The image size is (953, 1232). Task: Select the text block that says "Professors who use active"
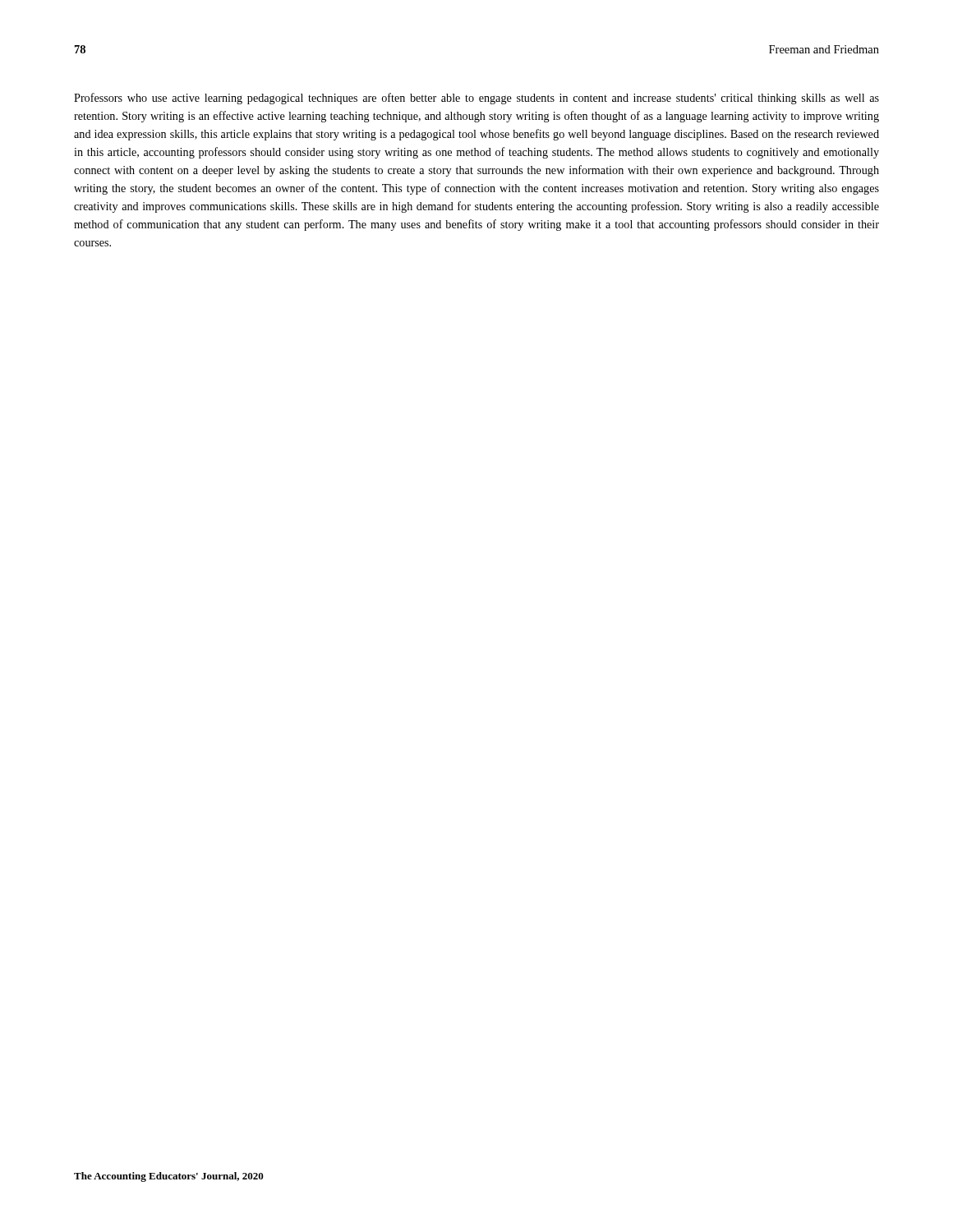[476, 170]
